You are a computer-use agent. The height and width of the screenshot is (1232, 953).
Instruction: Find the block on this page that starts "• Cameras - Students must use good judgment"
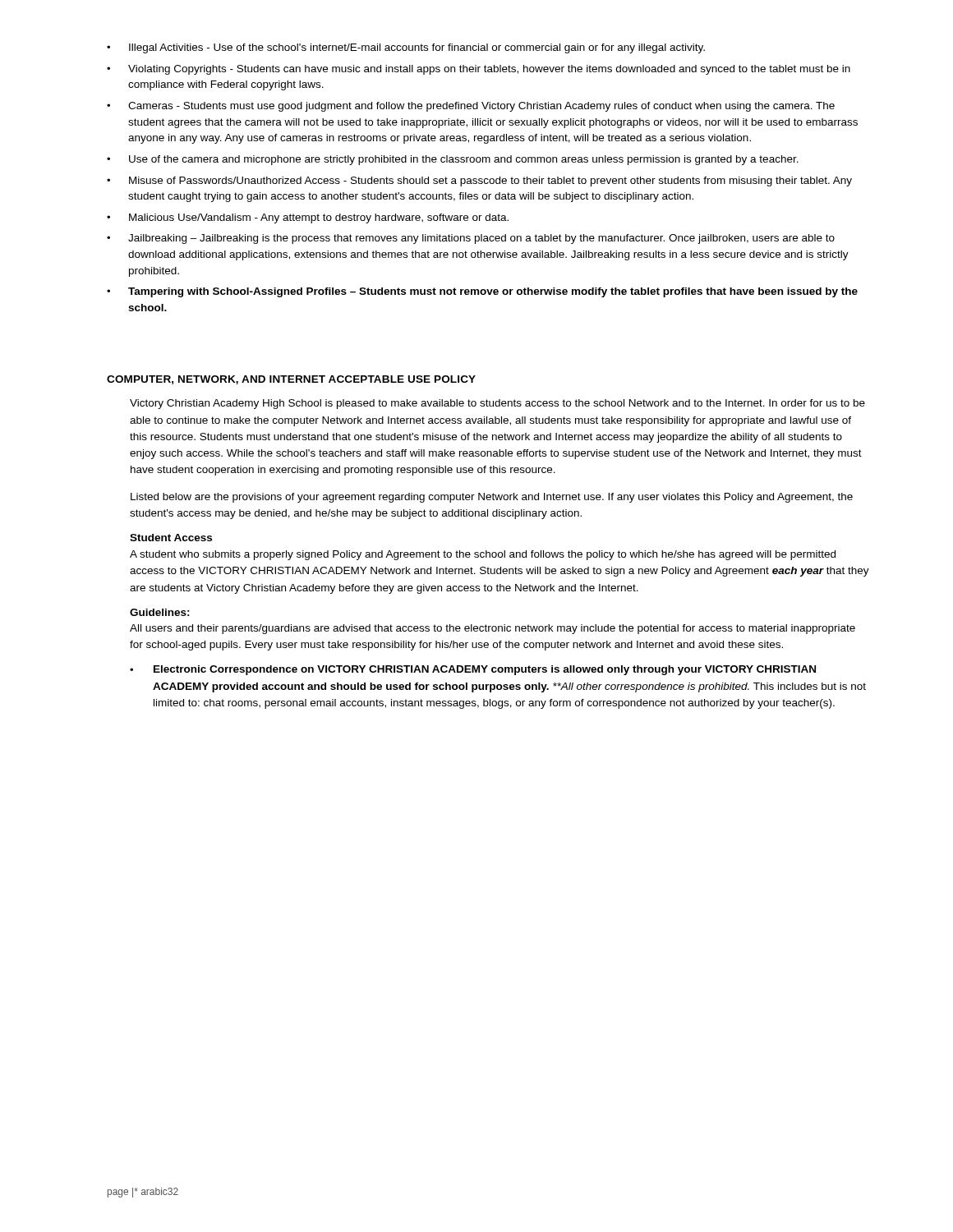(x=489, y=122)
